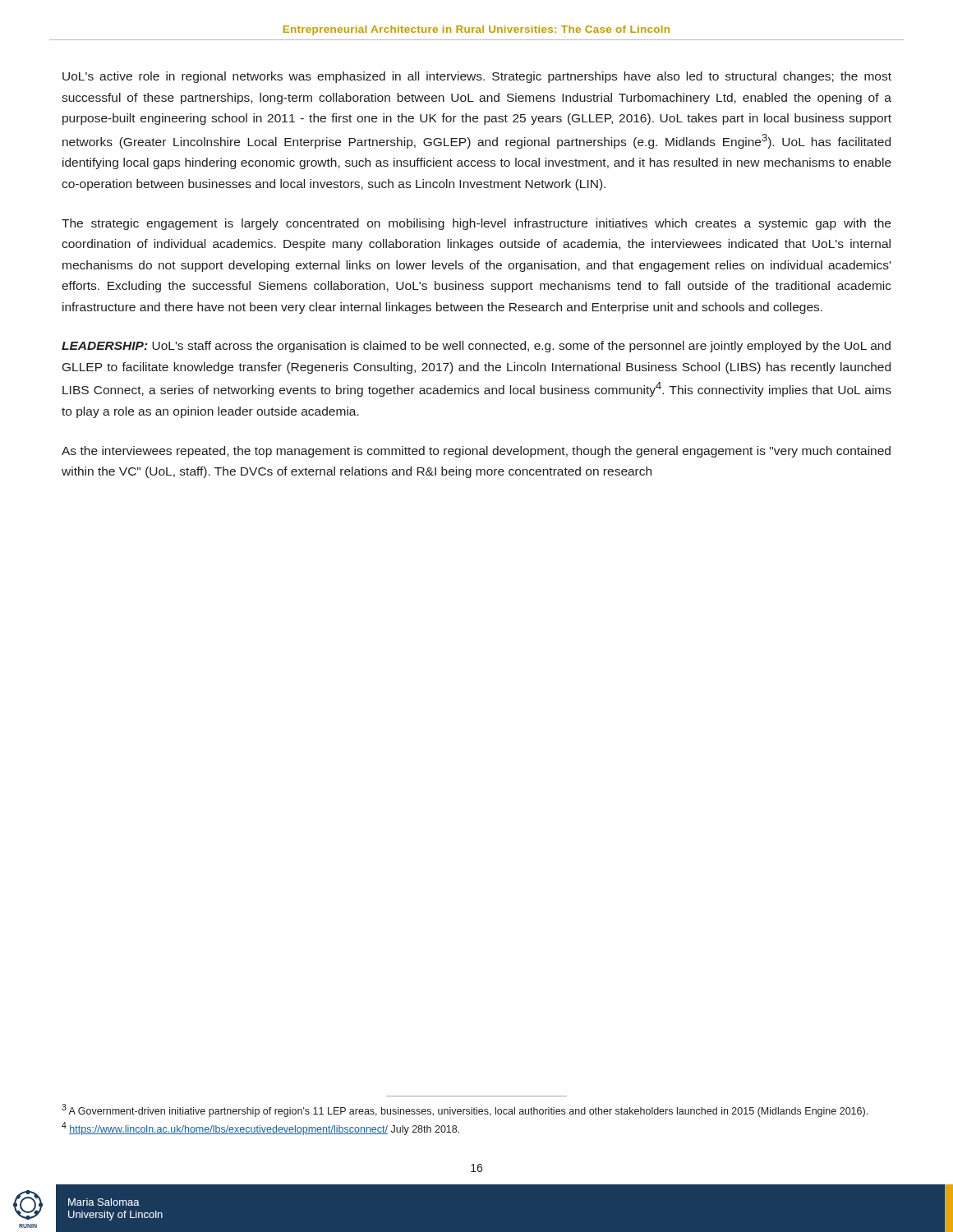This screenshot has height=1232, width=953.
Task: Locate the text block that reads "As the interviewees repeated, the top management"
Action: click(476, 461)
